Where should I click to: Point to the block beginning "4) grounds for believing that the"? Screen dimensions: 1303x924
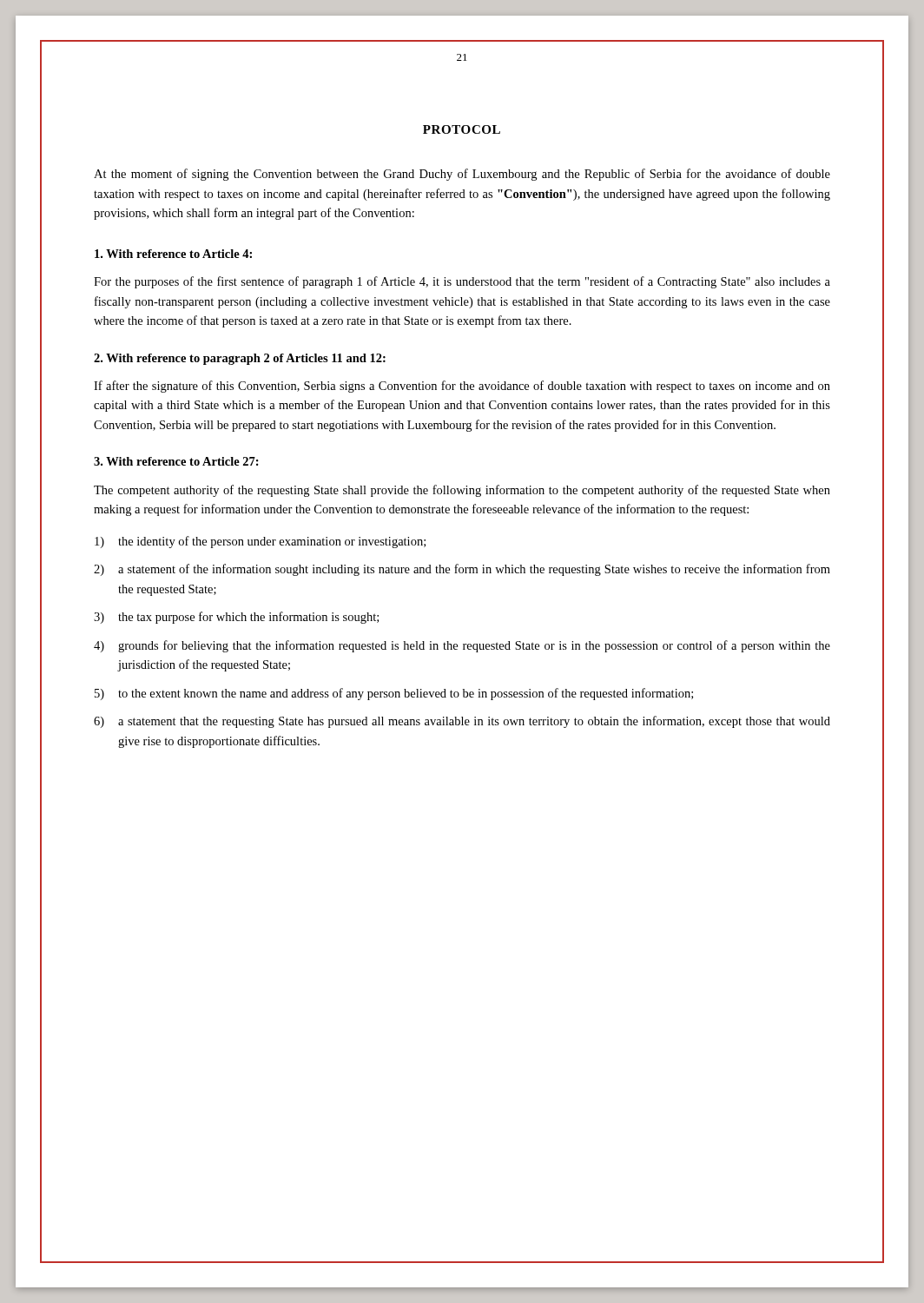point(462,655)
